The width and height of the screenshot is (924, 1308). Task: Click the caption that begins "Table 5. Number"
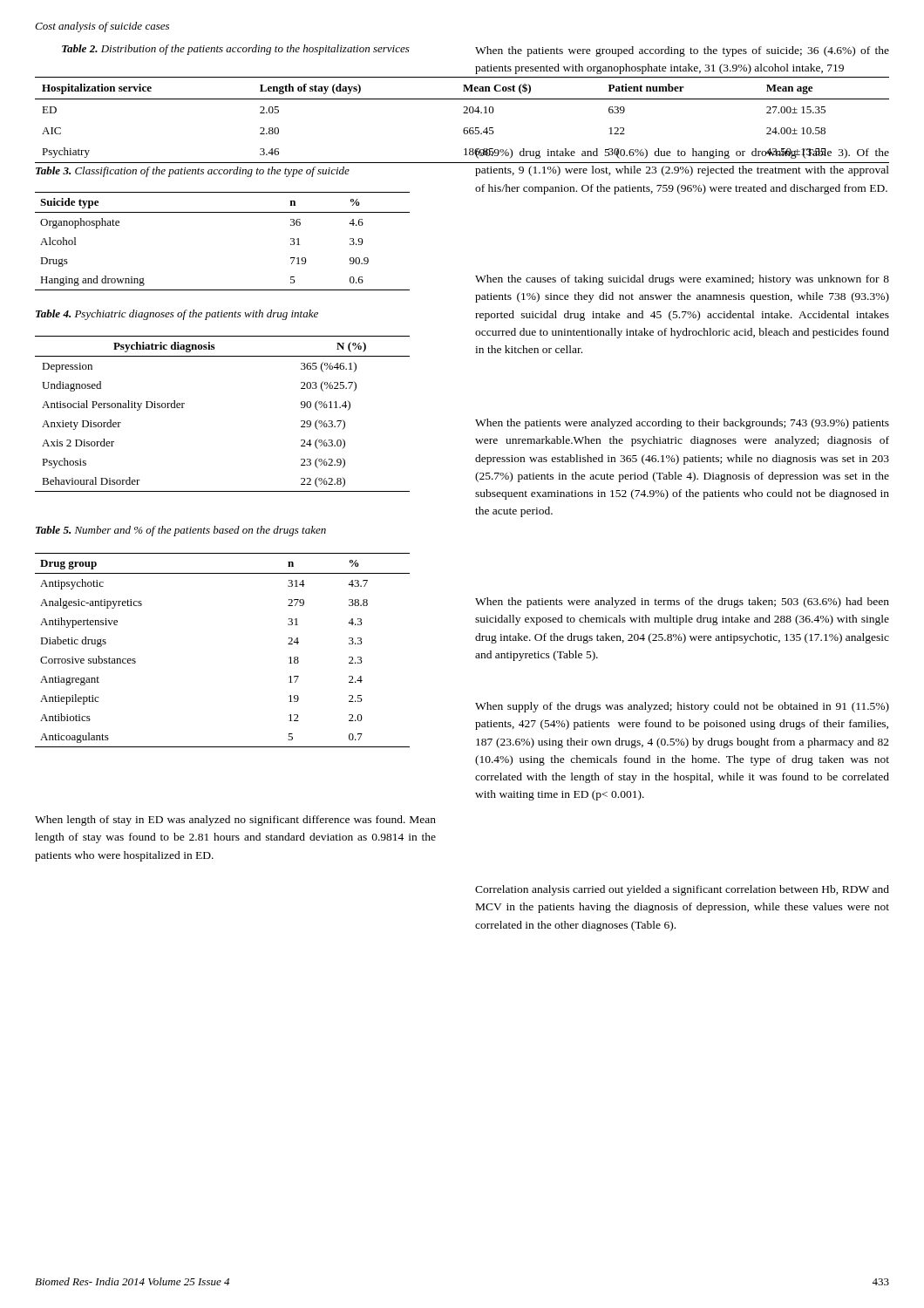tap(181, 530)
